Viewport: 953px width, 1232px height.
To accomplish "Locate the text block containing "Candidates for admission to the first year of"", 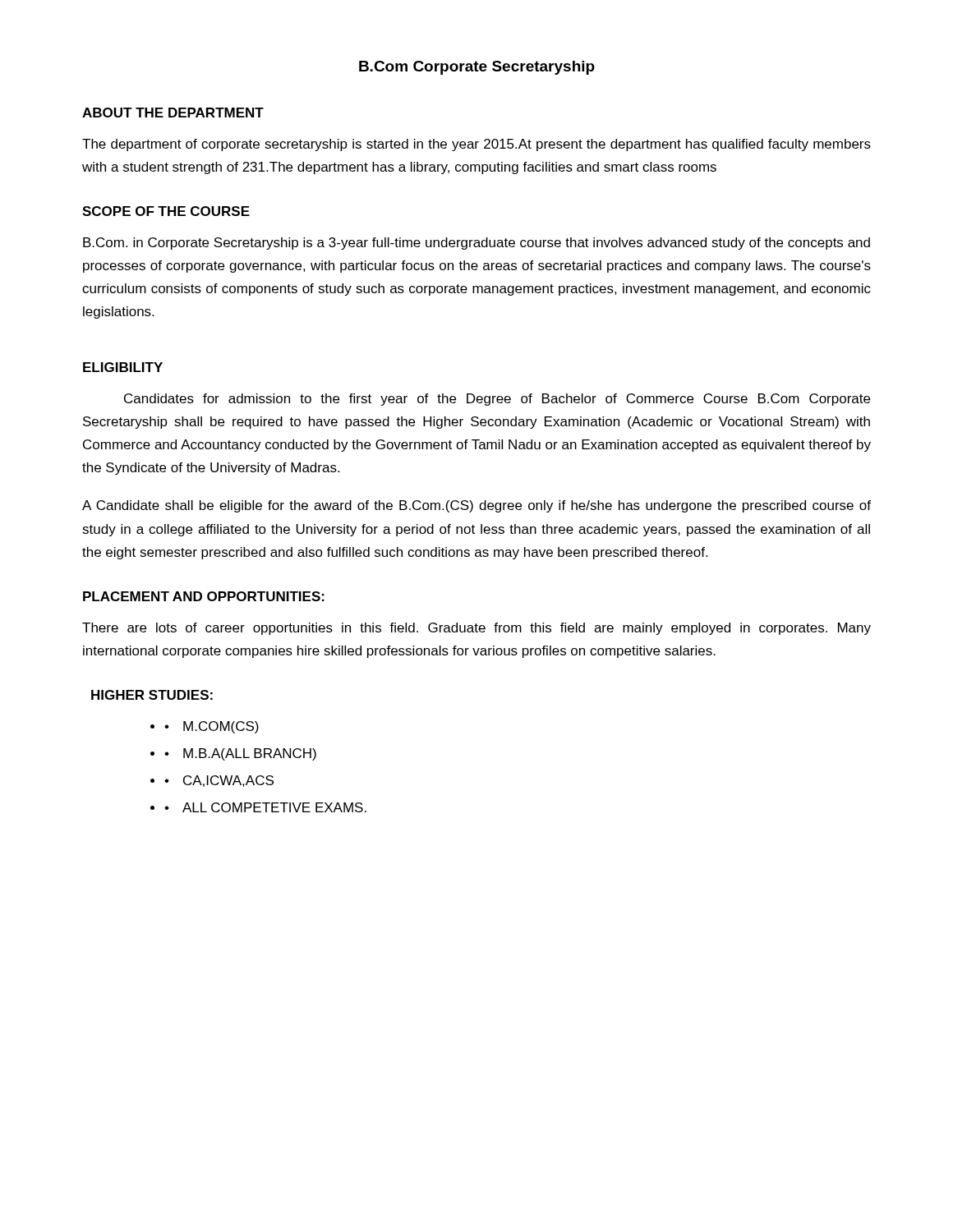I will tap(476, 434).
